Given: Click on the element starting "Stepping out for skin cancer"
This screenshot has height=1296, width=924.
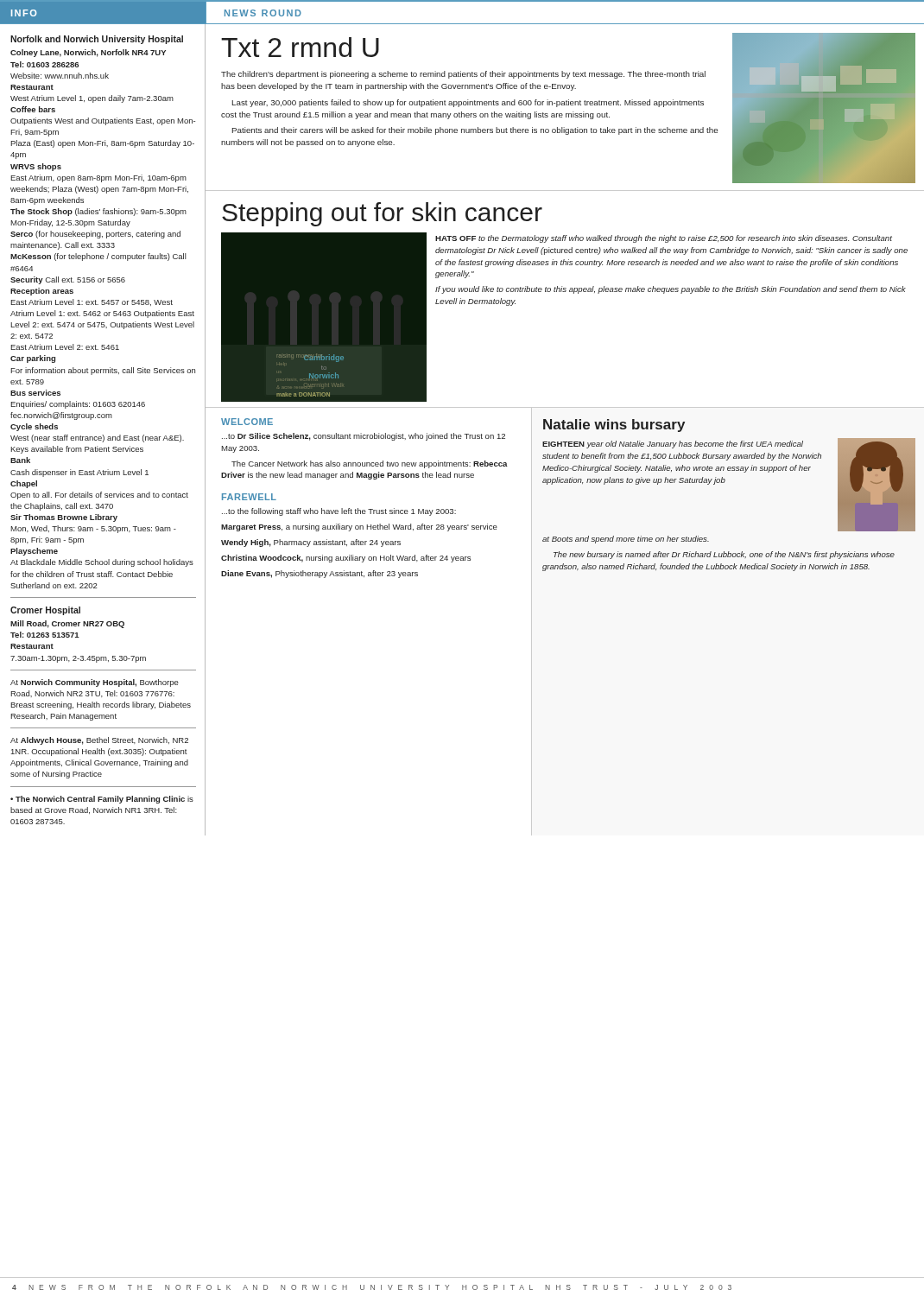Looking at the screenshot, I should [x=382, y=212].
